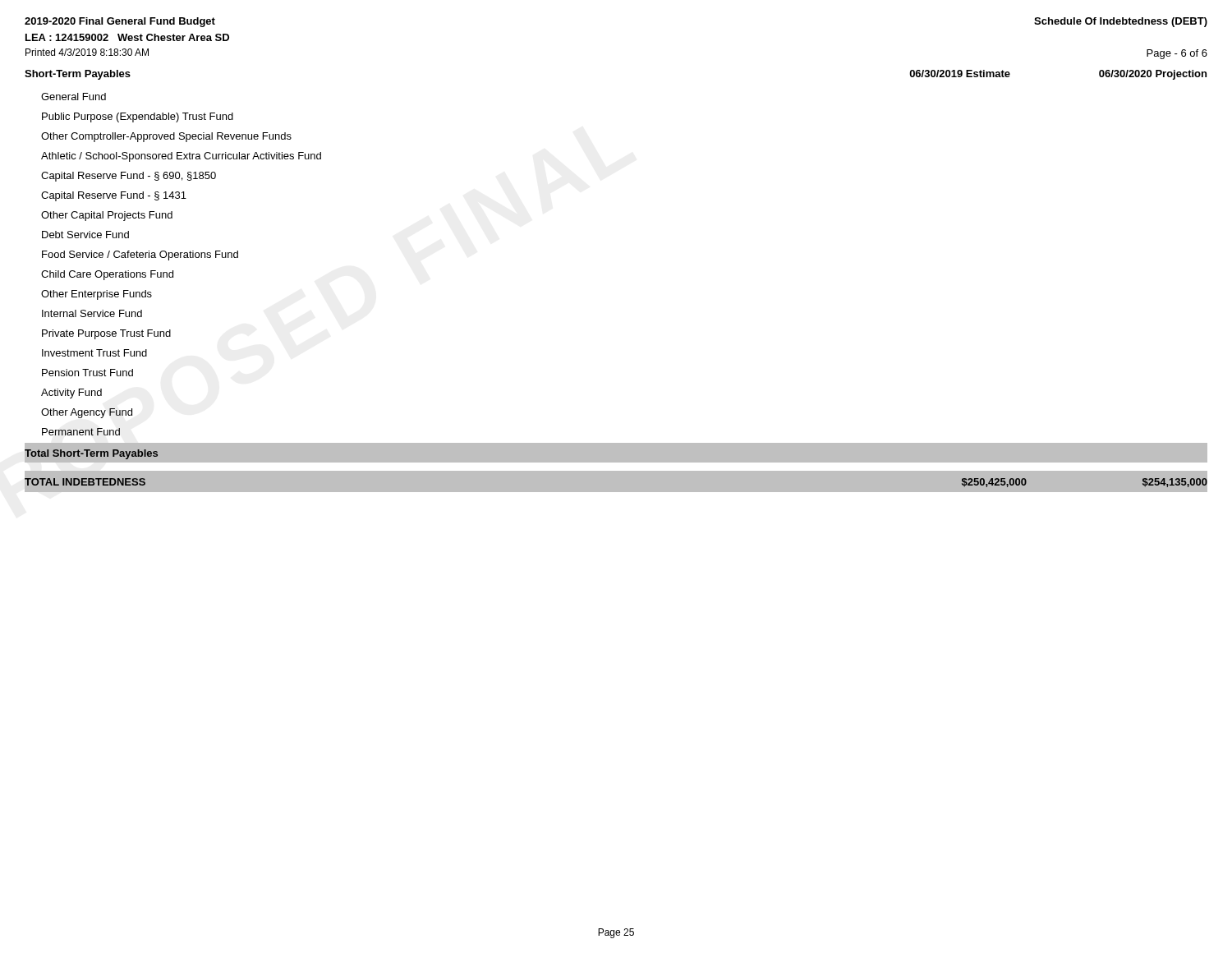Image resolution: width=1232 pixels, height=953 pixels.
Task: Select the list item containing "Food Service / Cafeteria Operations"
Action: [140, 256]
